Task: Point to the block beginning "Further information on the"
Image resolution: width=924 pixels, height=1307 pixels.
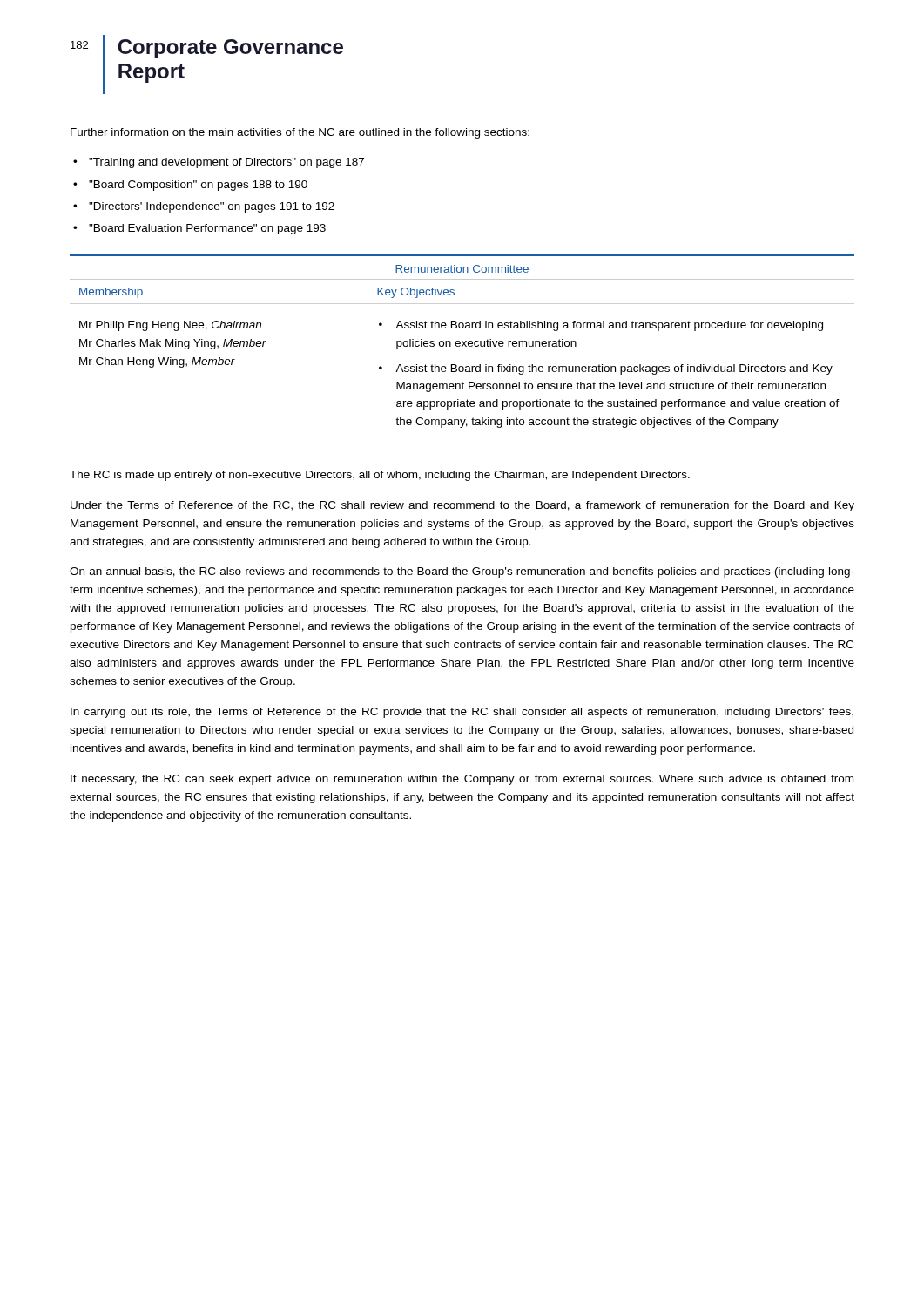Action: point(300,132)
